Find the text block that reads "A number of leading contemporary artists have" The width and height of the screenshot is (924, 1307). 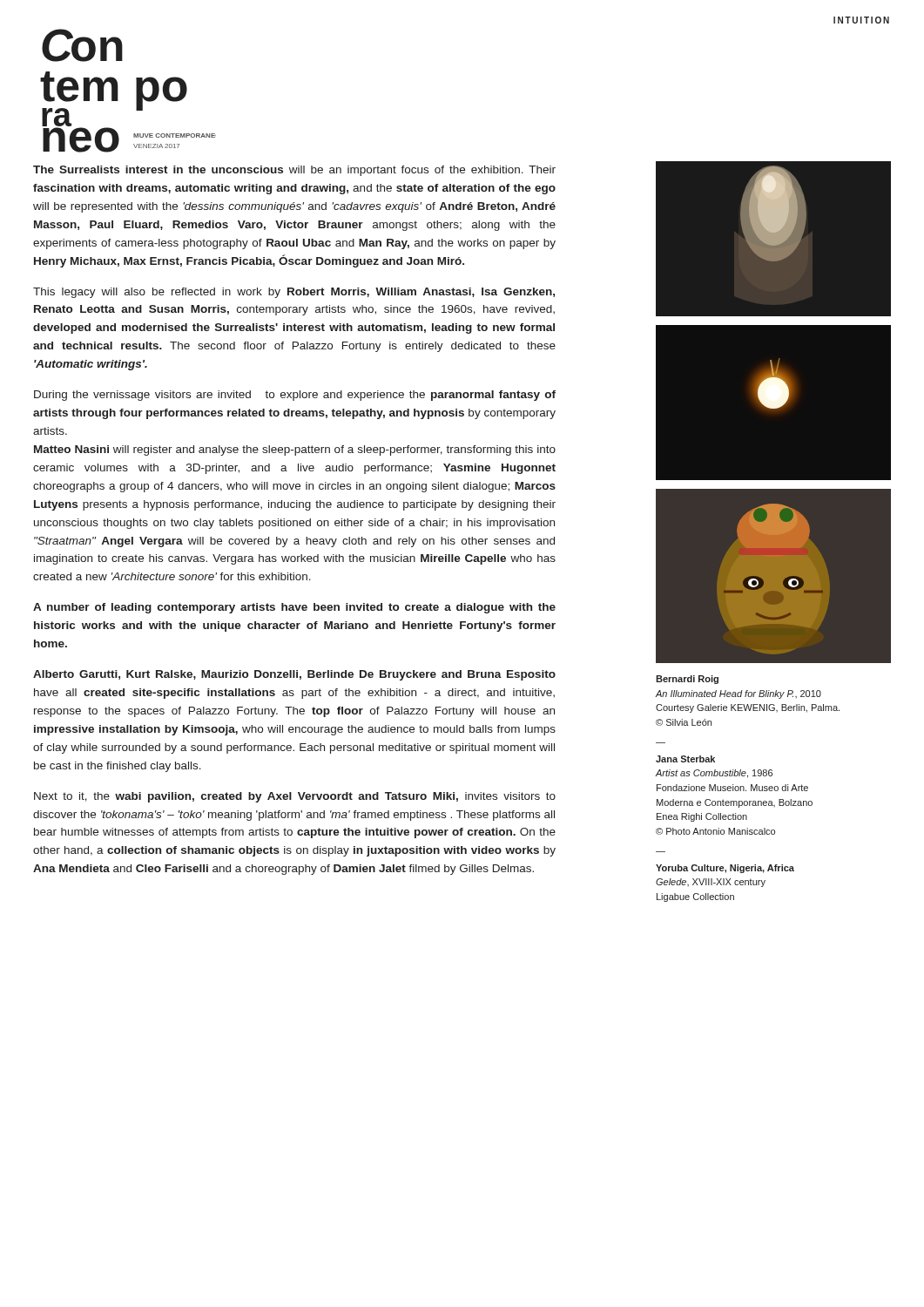294,626
